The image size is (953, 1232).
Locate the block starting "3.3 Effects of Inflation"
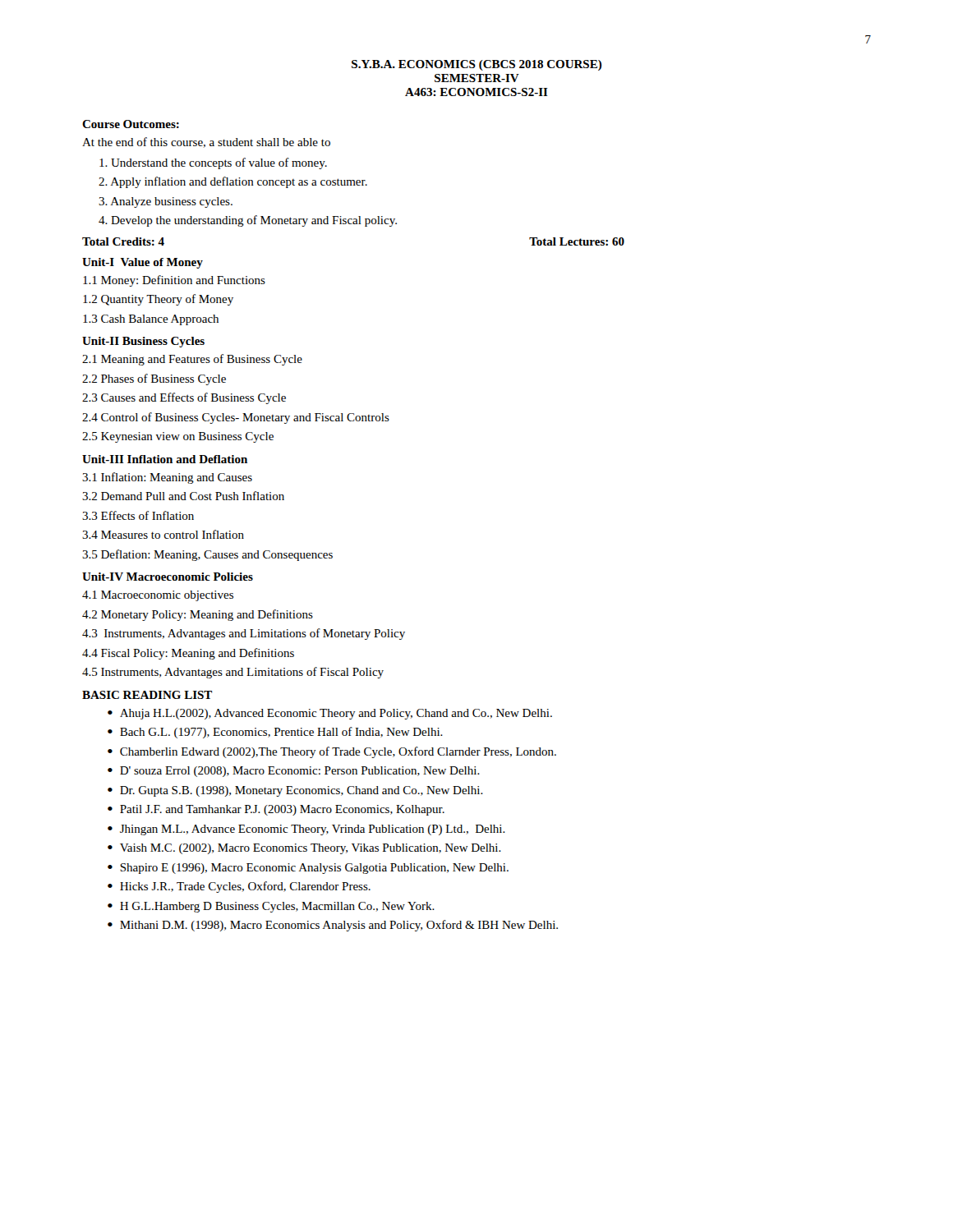coord(138,515)
